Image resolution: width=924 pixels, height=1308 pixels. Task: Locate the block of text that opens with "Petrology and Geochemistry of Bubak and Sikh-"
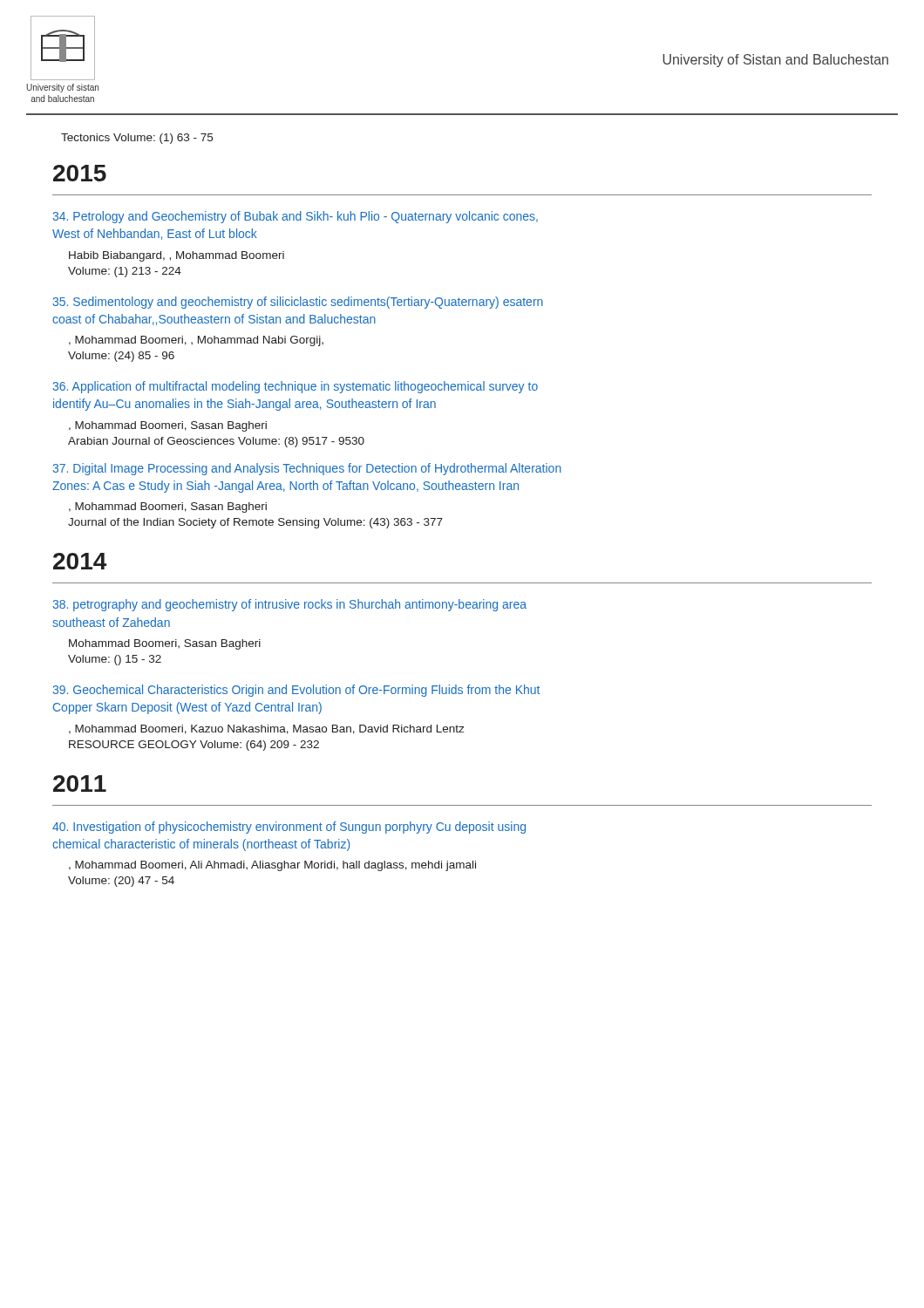click(295, 225)
